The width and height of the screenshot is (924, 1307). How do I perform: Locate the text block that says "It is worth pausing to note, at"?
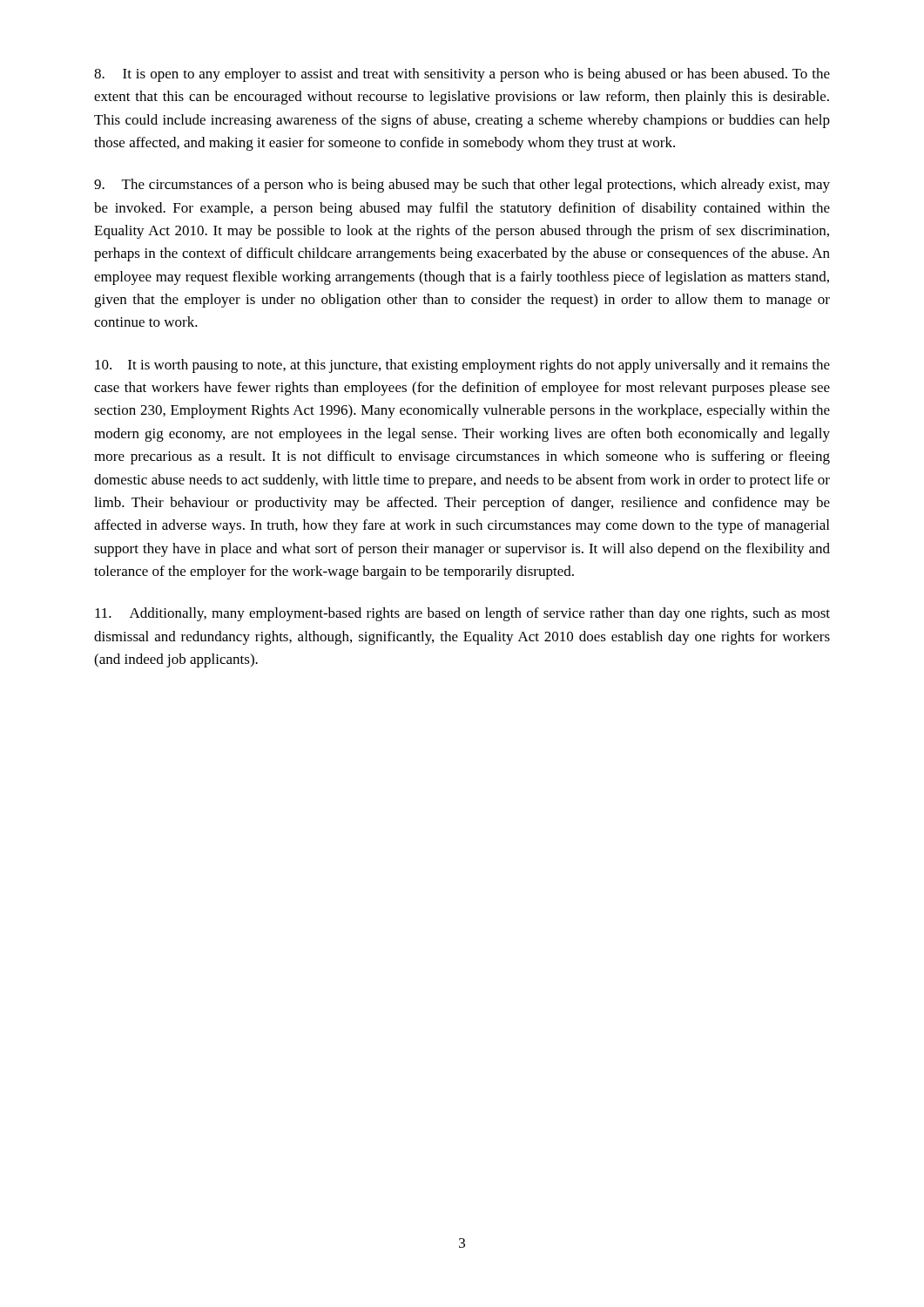462,468
